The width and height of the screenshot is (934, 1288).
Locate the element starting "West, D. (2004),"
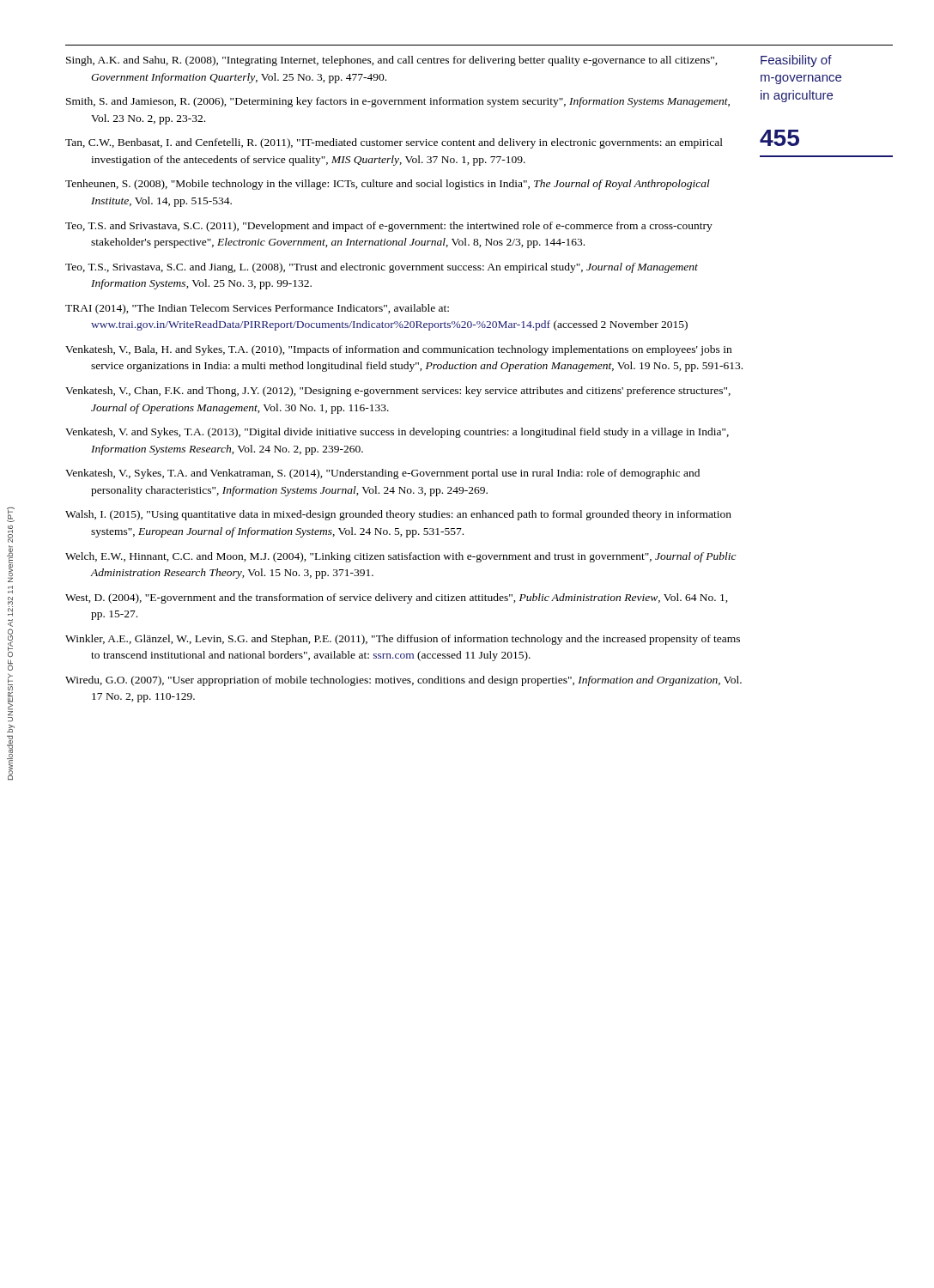tap(397, 605)
